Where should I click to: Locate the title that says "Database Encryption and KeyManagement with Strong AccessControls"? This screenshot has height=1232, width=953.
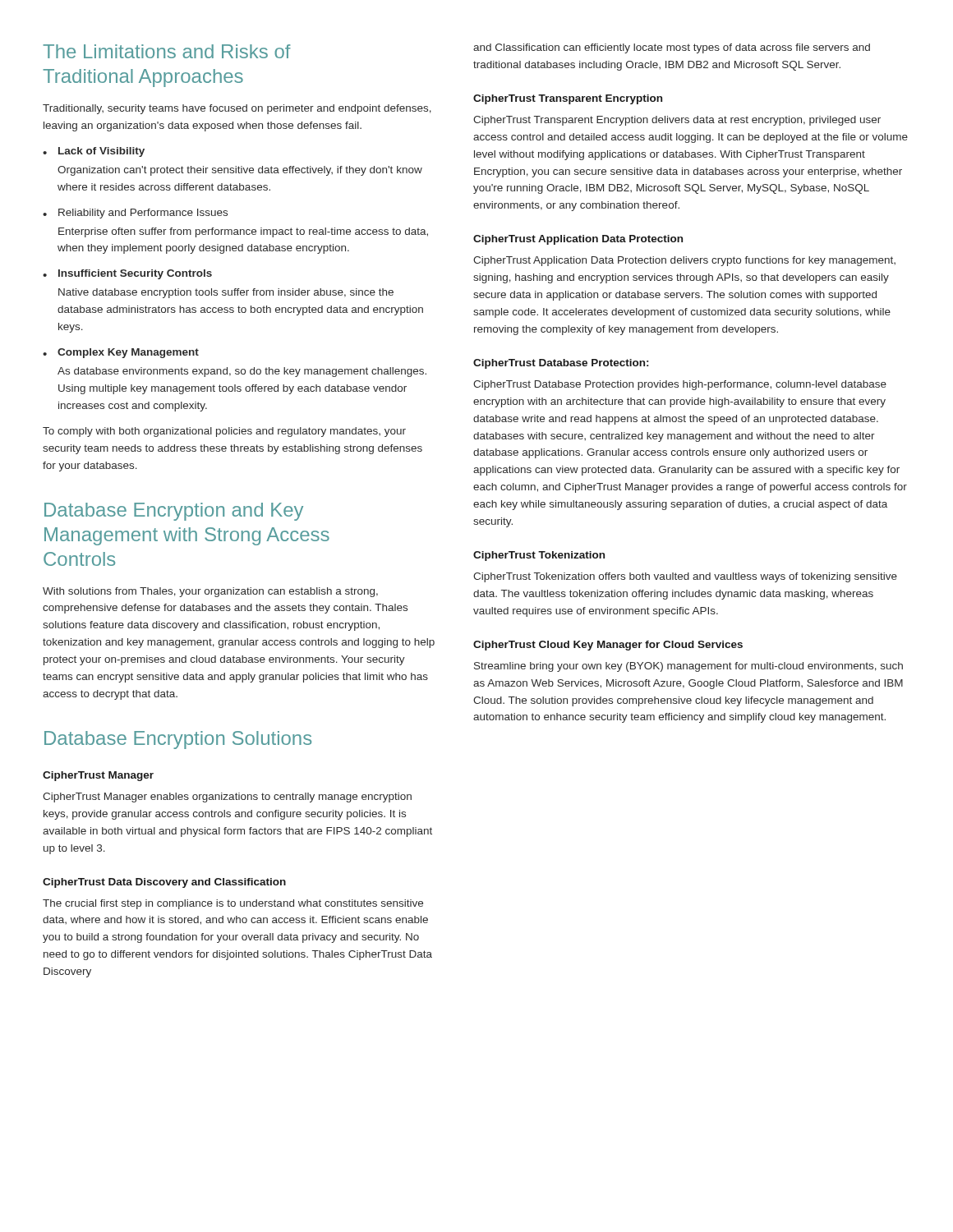coord(240,534)
